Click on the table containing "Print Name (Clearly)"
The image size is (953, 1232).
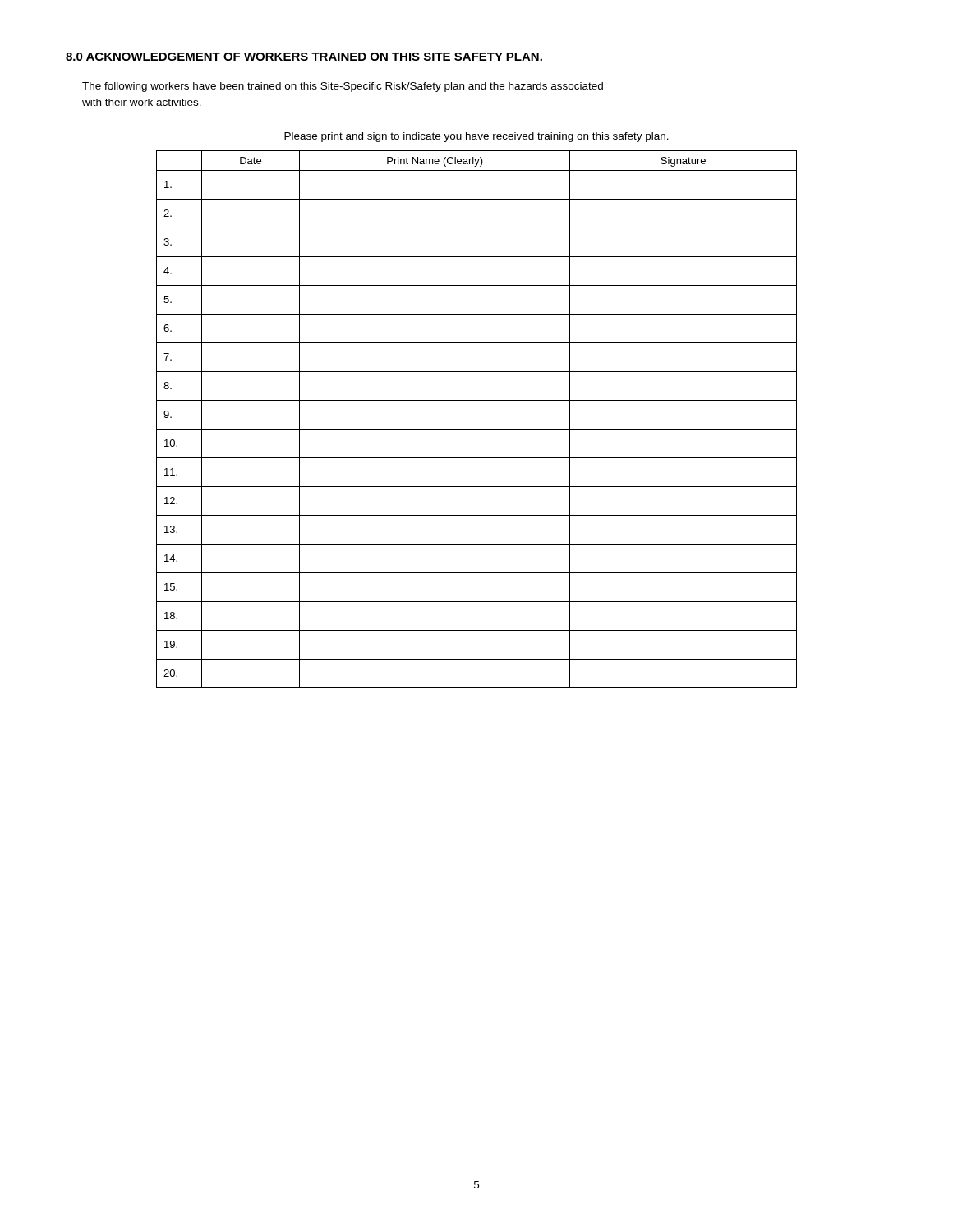coord(476,419)
